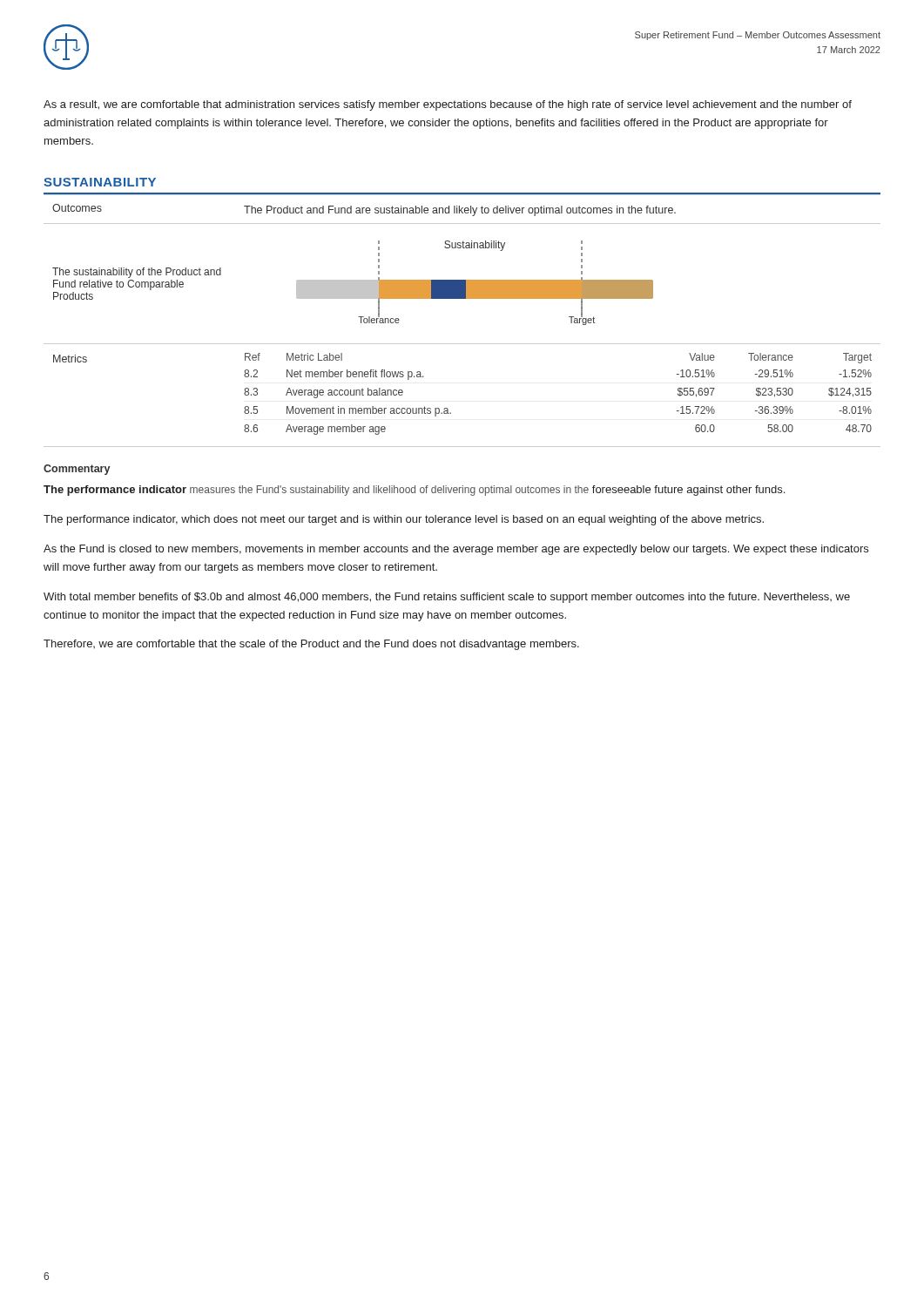Navigate to the text starting "As the Fund is closed to"

click(456, 558)
